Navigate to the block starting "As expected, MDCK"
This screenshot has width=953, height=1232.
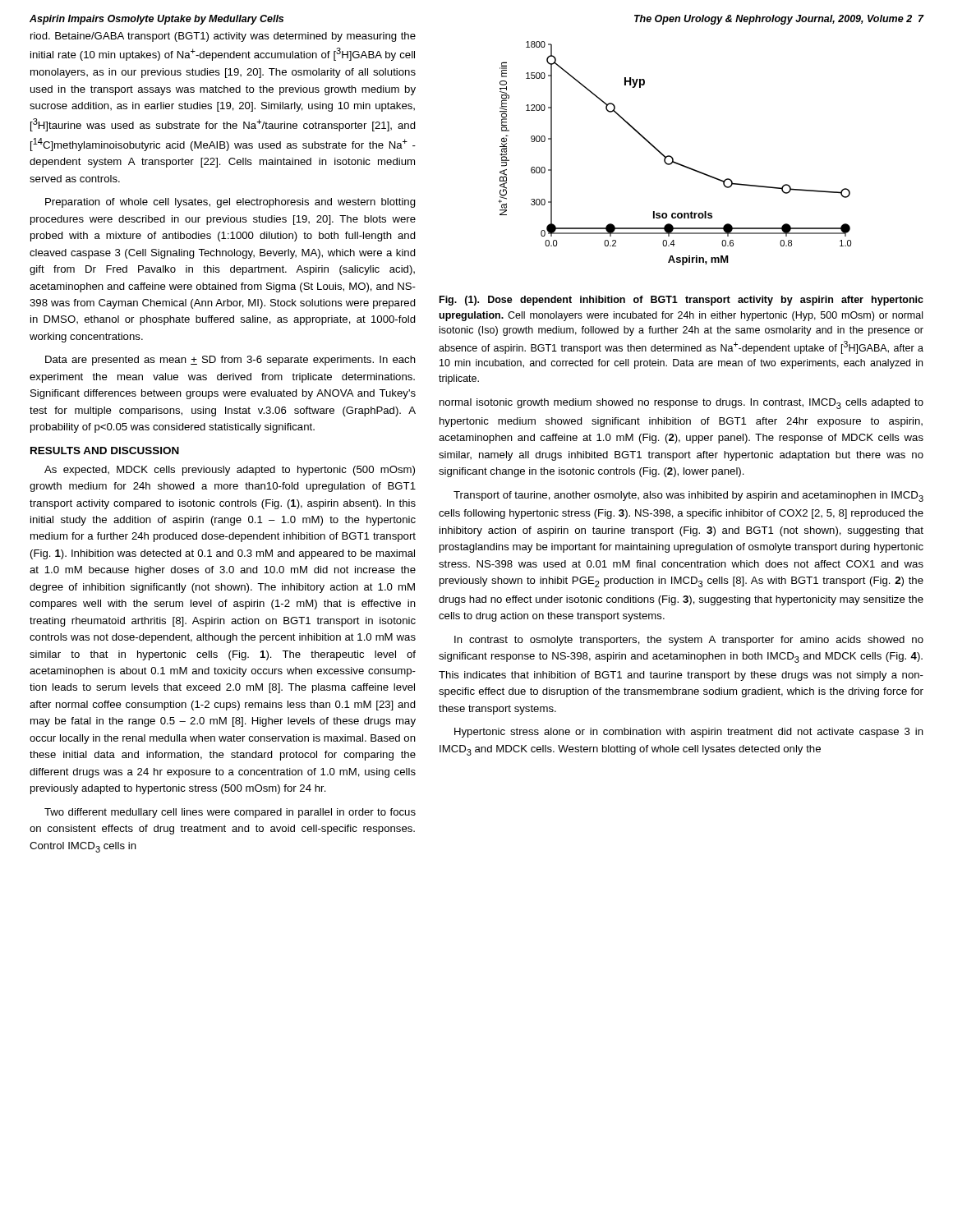point(223,629)
